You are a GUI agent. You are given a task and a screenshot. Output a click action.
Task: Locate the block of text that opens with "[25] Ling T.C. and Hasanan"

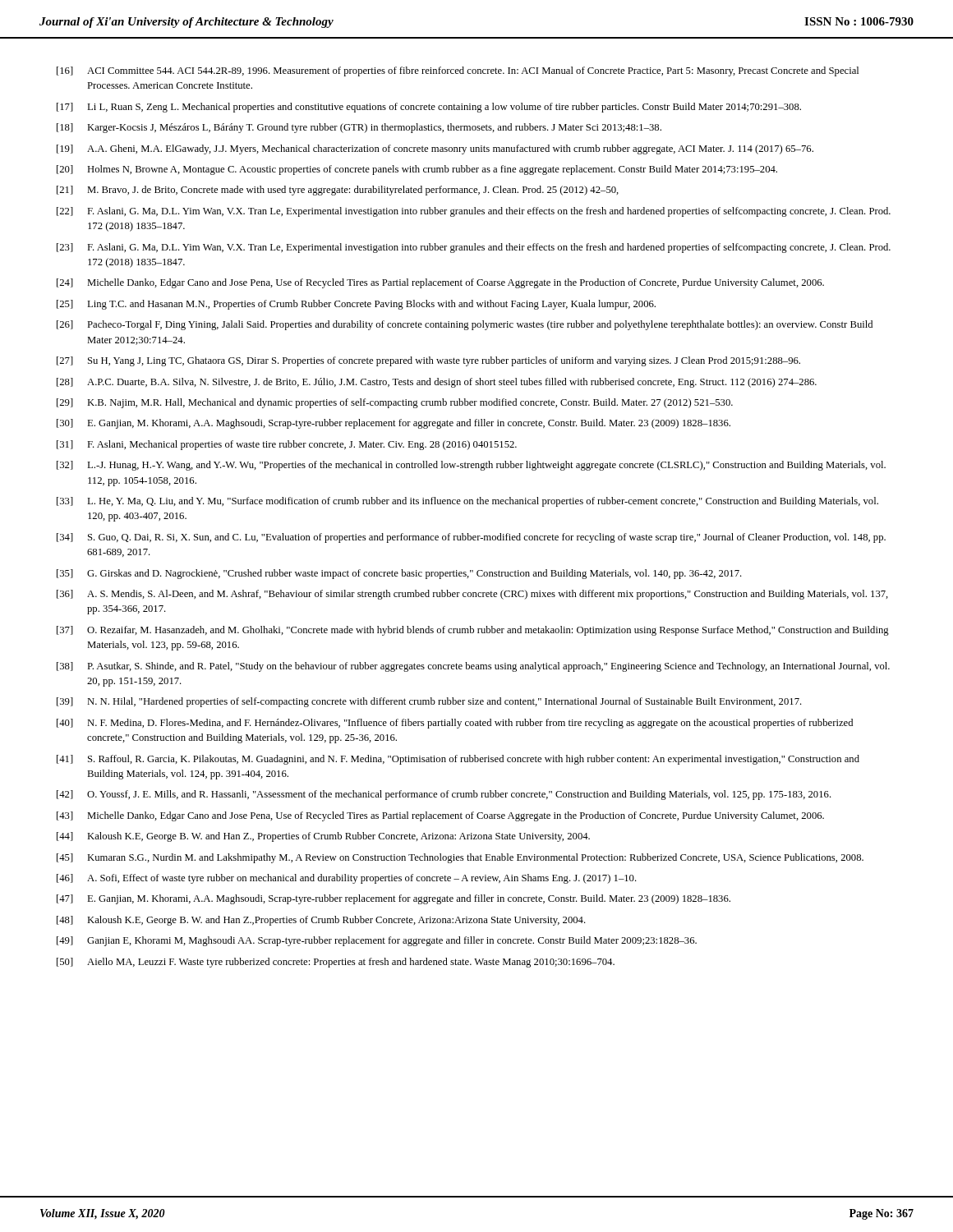pyautogui.click(x=476, y=304)
